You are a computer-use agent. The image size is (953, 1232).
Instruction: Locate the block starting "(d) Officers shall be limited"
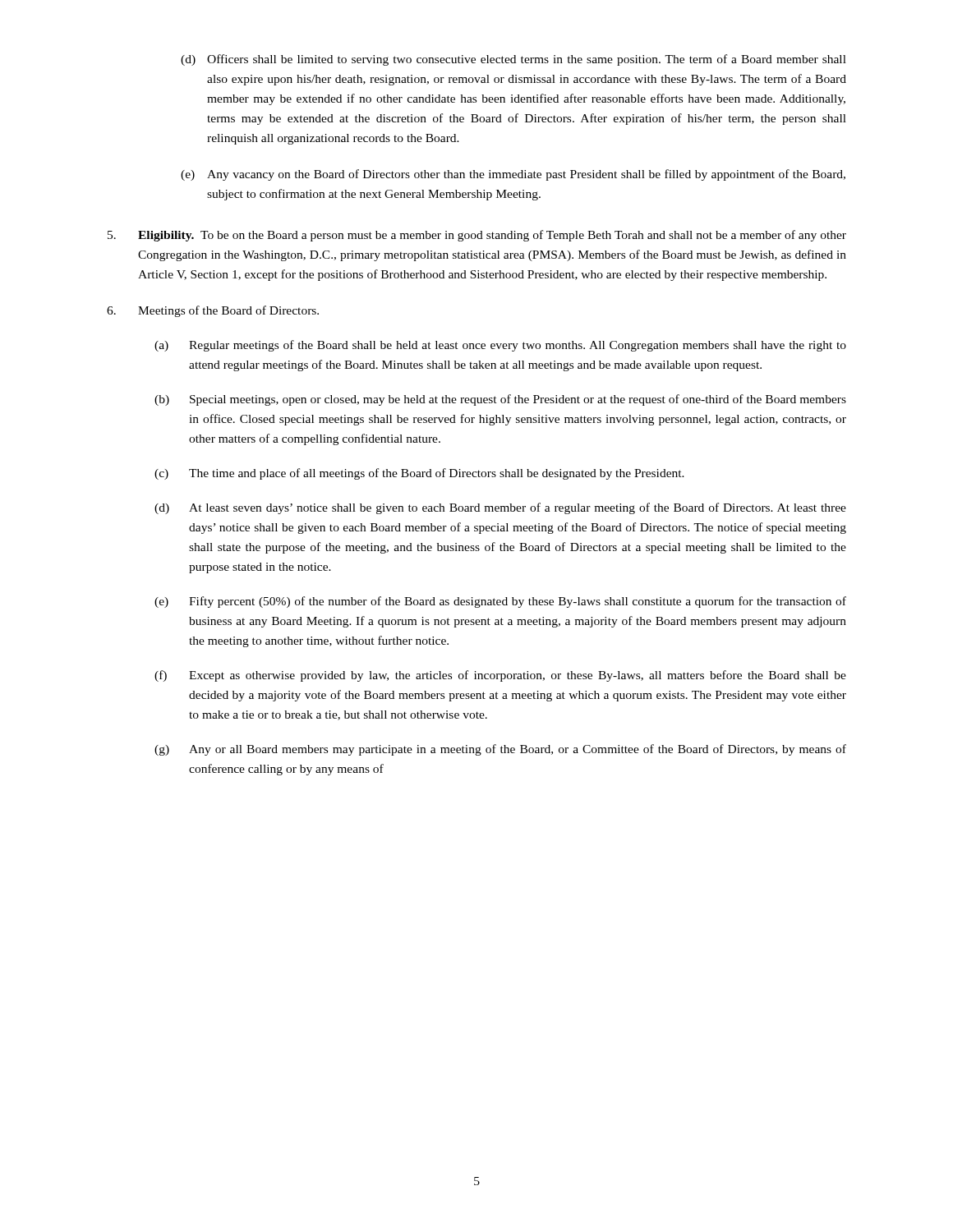tap(513, 99)
